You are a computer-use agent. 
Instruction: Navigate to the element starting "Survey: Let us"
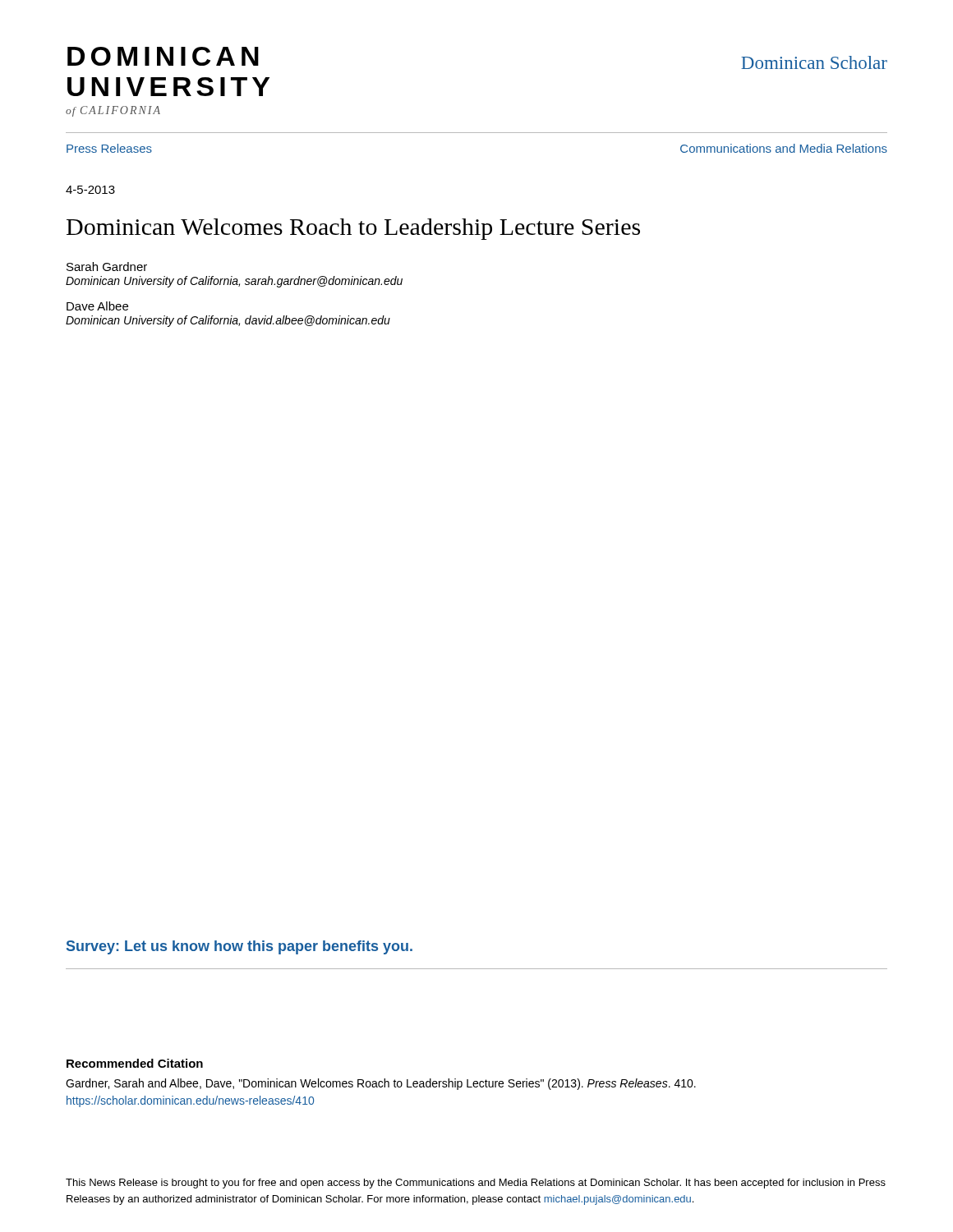coord(240,946)
